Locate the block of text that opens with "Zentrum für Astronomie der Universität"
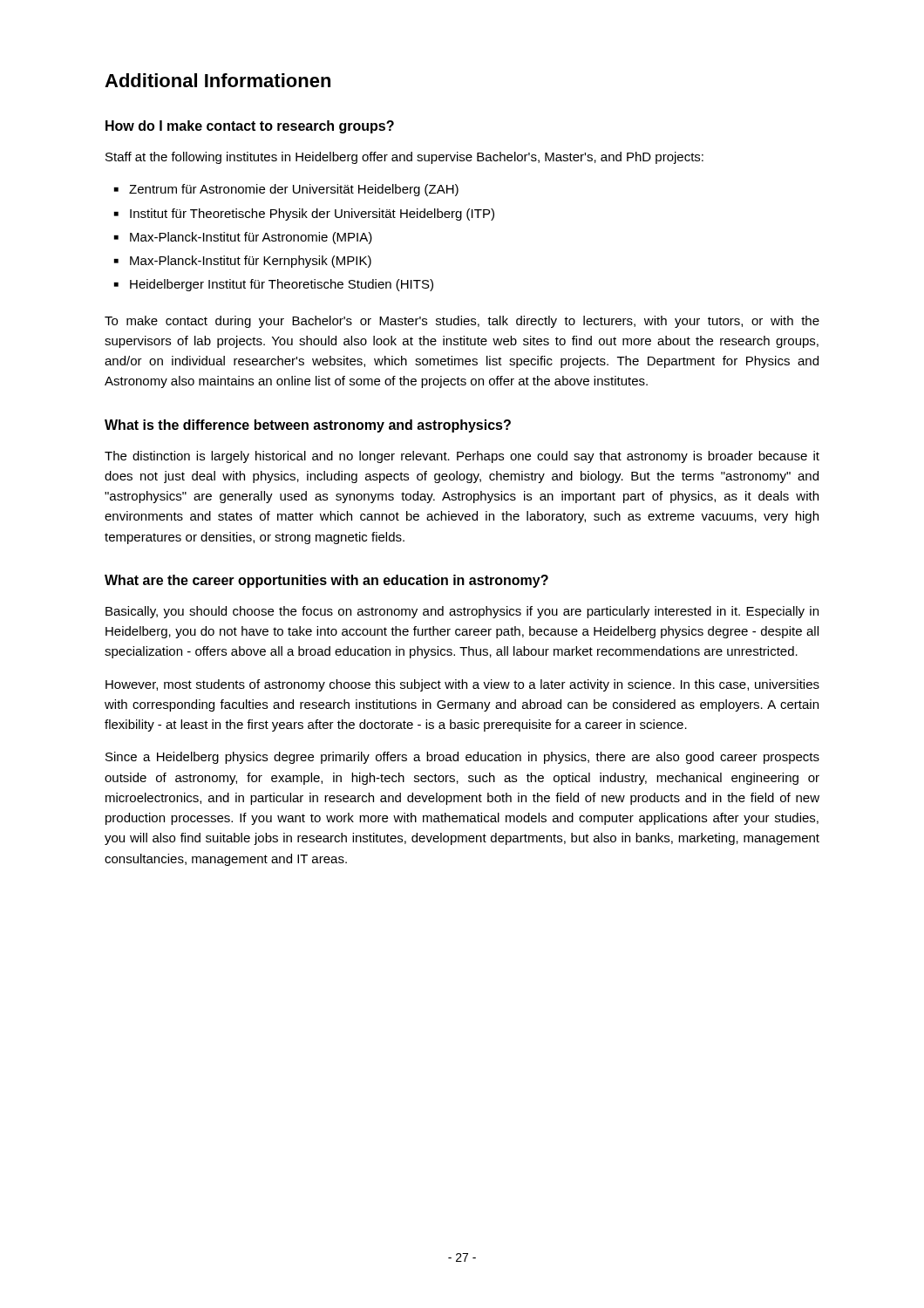The height and width of the screenshot is (1308, 924). point(466,189)
